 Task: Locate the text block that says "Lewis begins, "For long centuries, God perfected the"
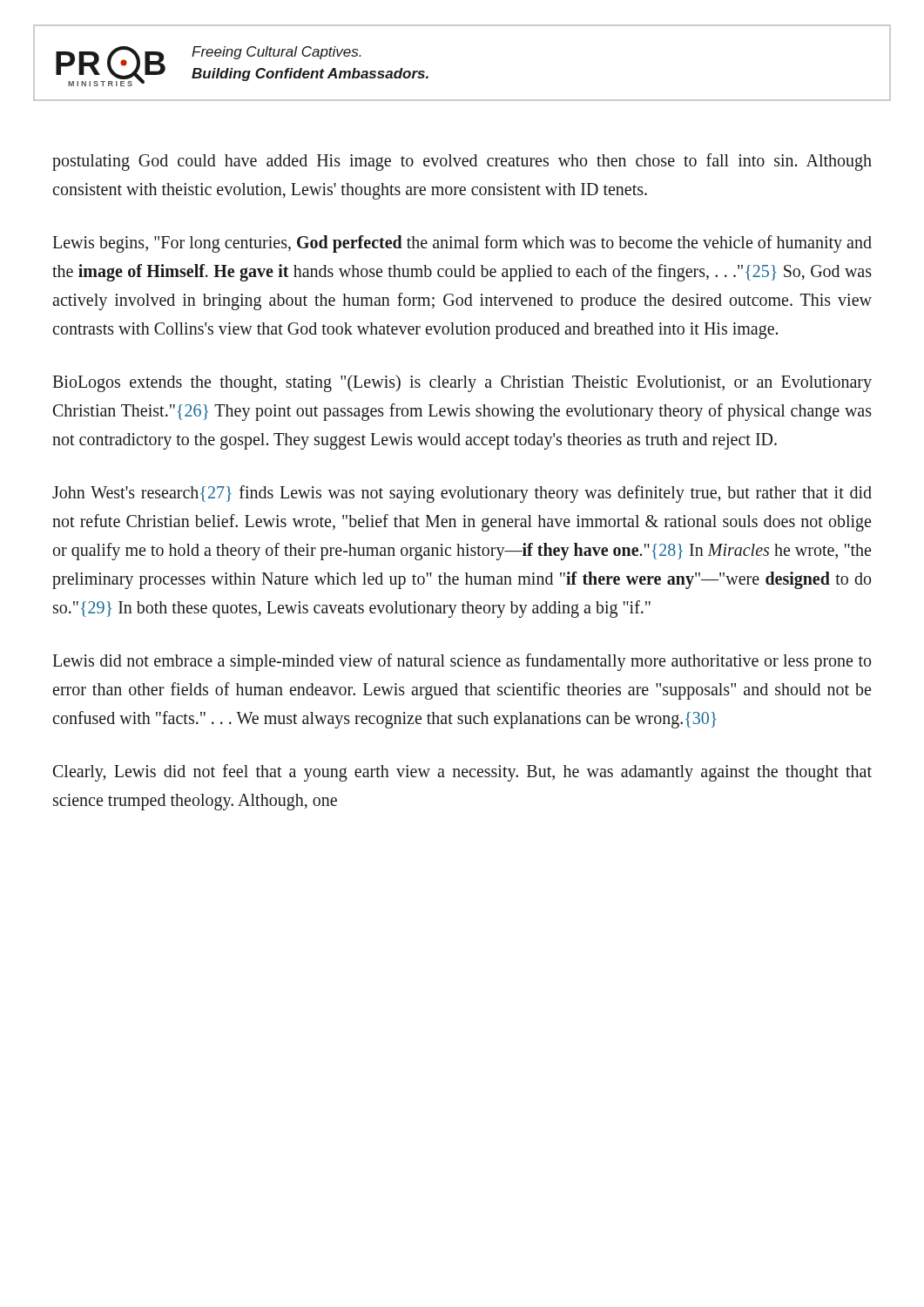click(462, 286)
